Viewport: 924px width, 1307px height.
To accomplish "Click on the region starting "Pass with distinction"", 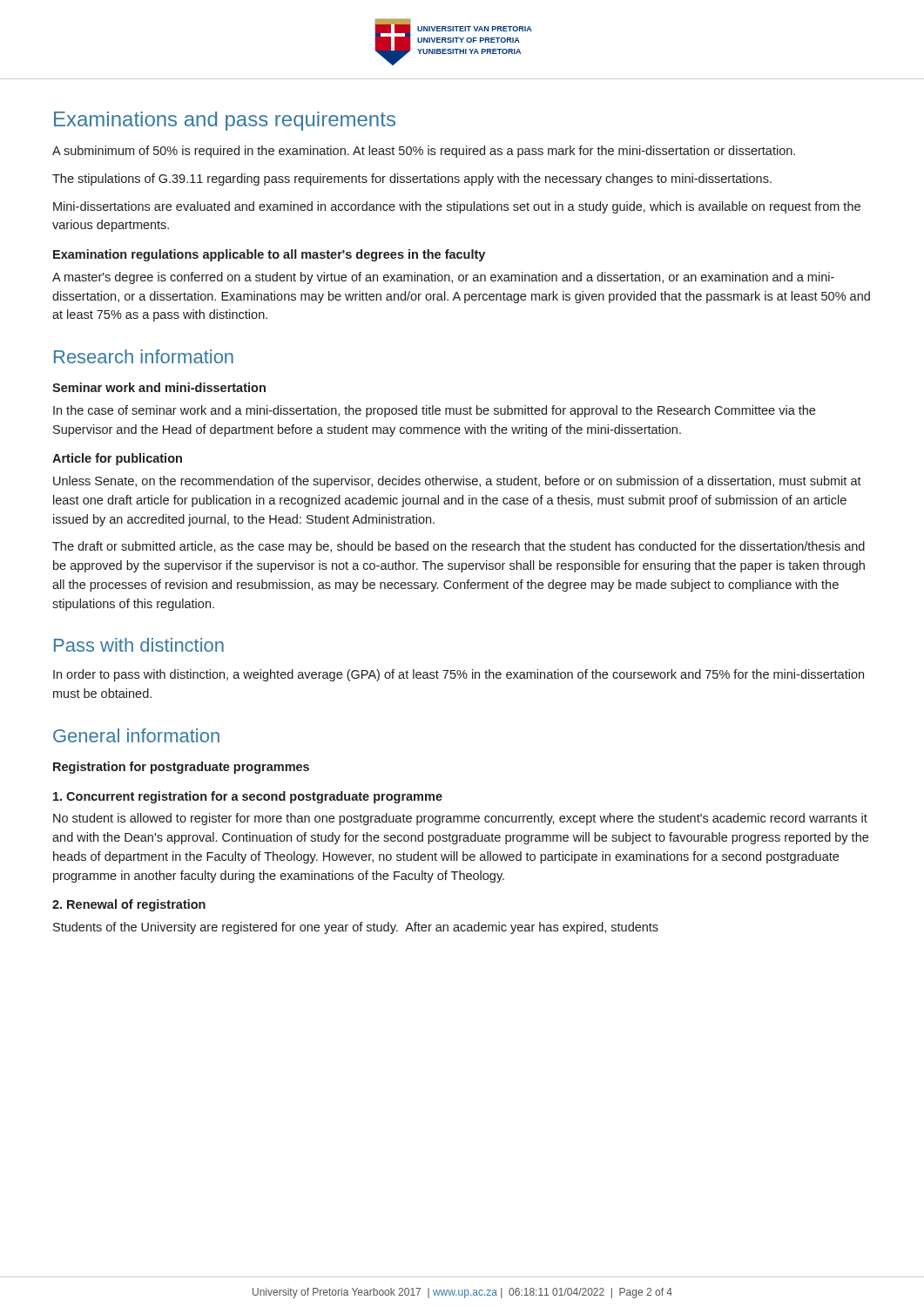I will click(x=139, y=645).
